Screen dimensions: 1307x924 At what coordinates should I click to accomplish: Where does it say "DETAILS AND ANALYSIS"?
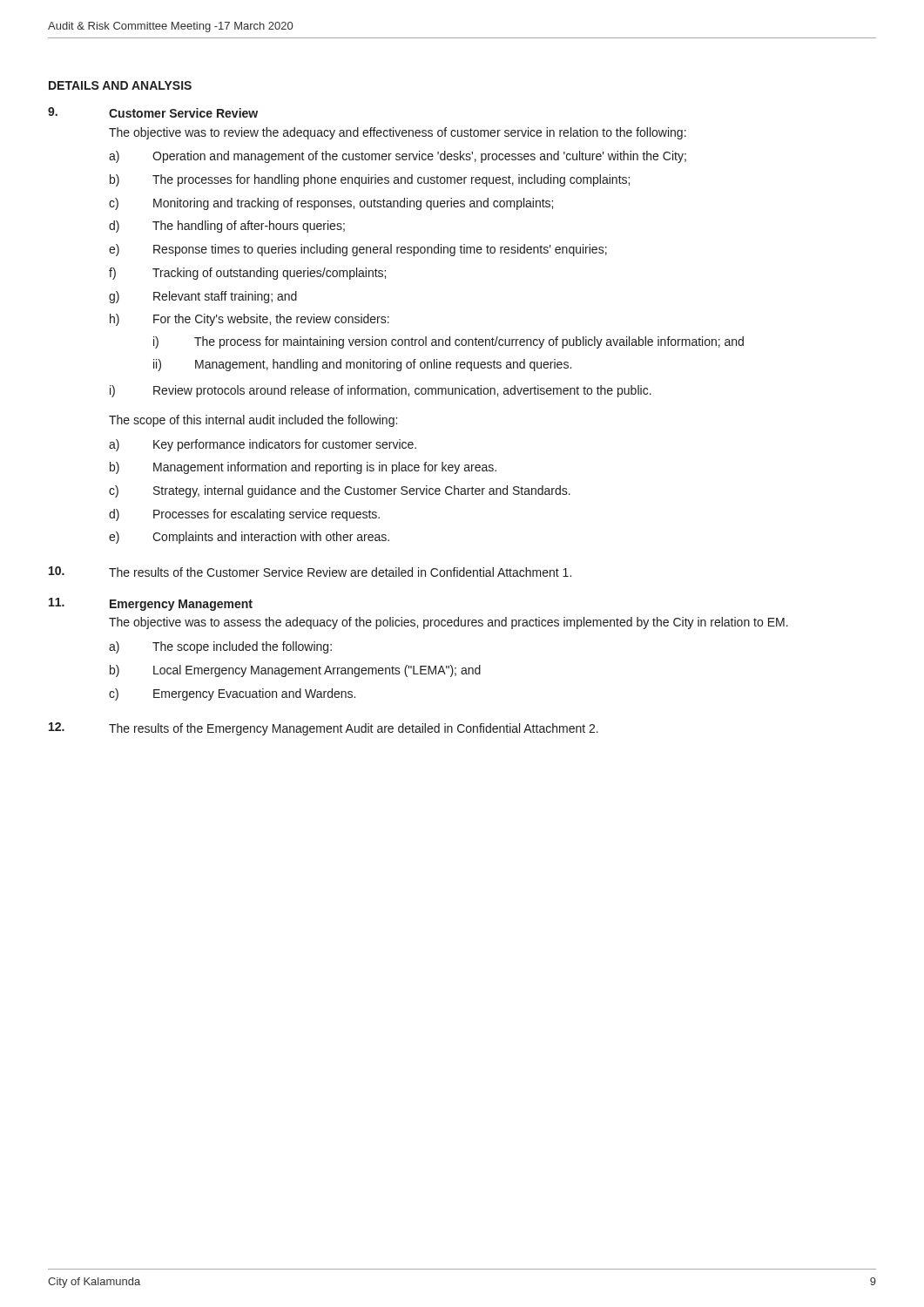(x=120, y=85)
